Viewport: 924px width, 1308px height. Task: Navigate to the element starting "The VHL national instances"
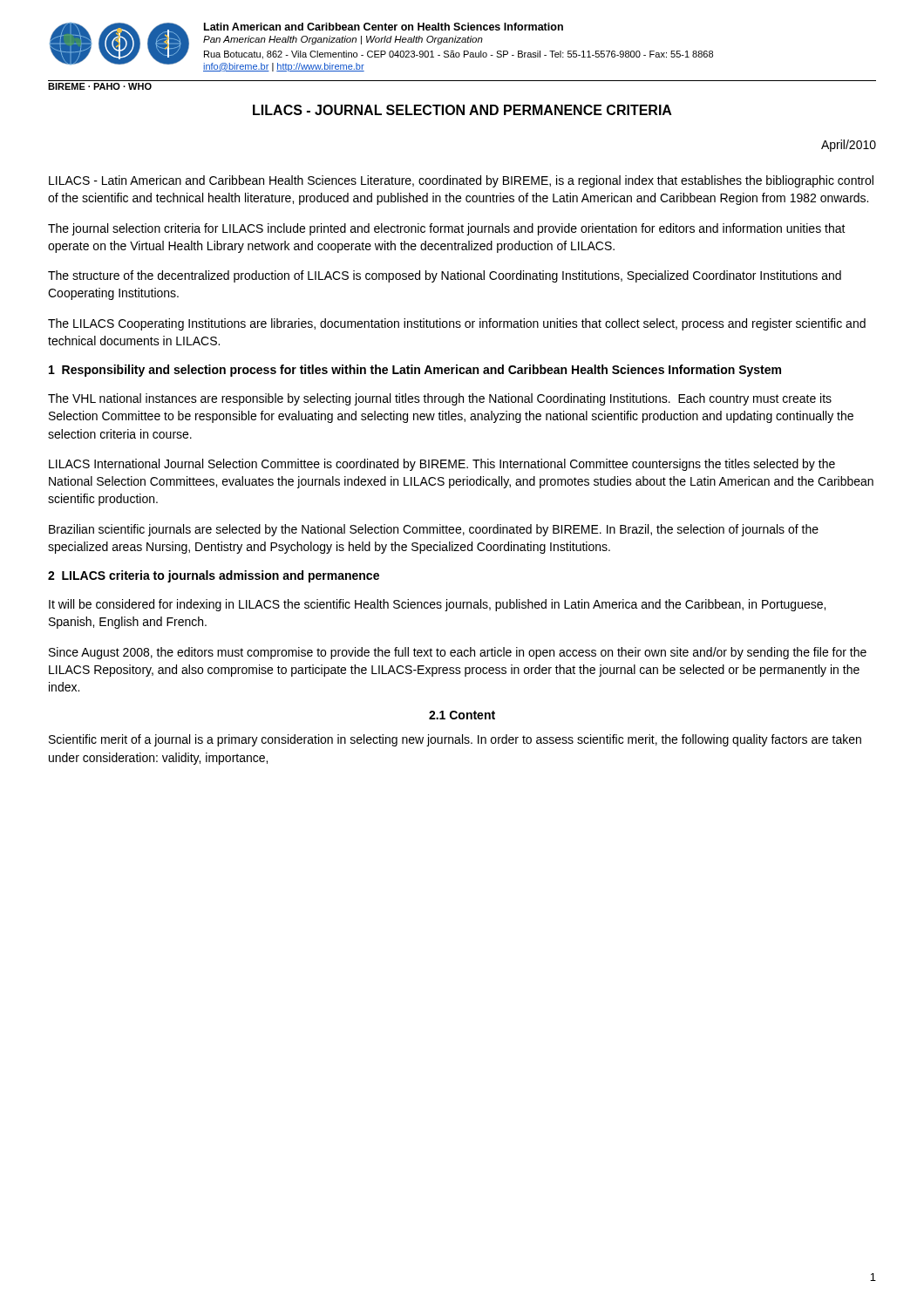451,416
